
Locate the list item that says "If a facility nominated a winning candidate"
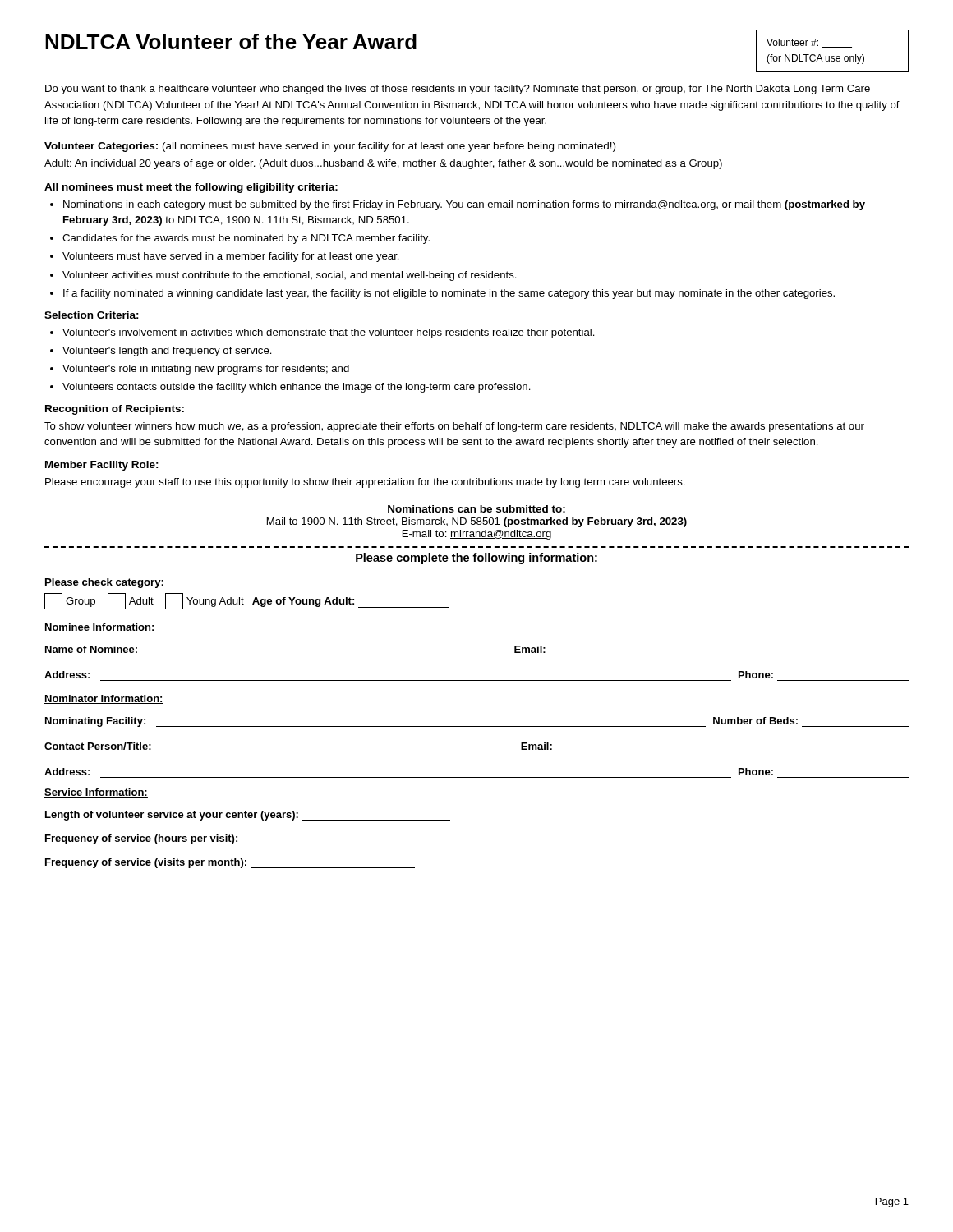pyautogui.click(x=449, y=292)
